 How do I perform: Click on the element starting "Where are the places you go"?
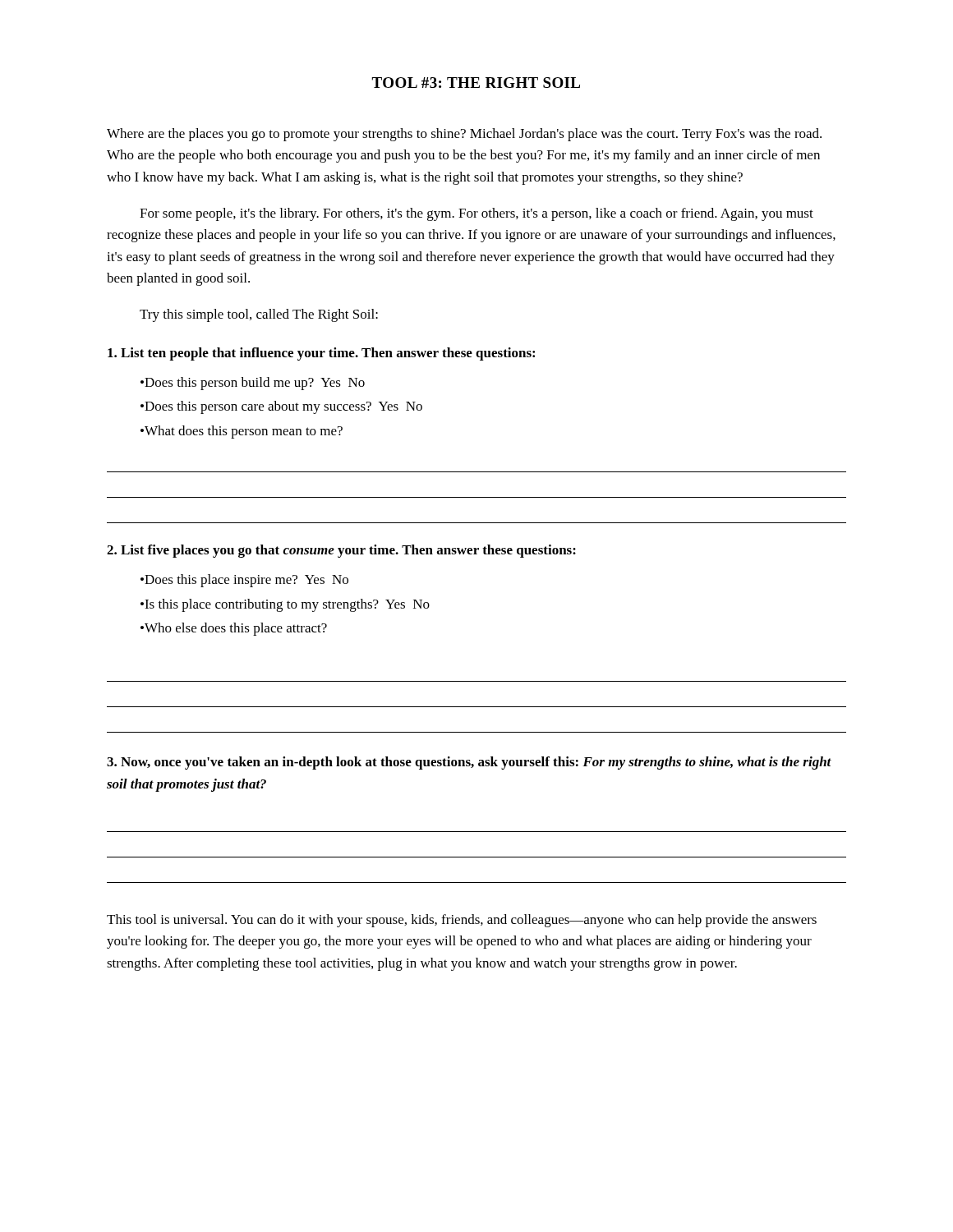(465, 155)
